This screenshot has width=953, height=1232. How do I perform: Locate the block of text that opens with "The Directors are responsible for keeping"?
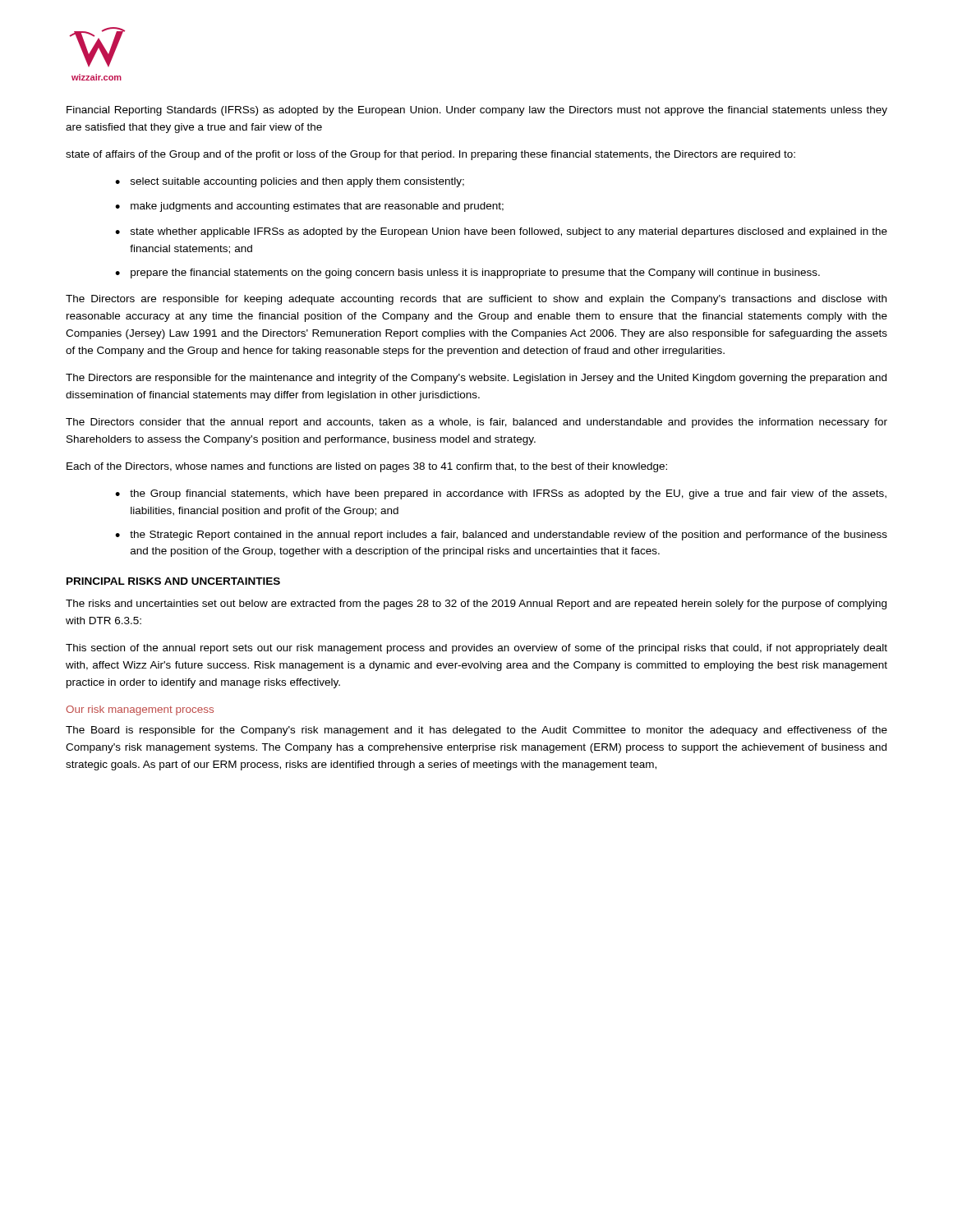point(476,325)
